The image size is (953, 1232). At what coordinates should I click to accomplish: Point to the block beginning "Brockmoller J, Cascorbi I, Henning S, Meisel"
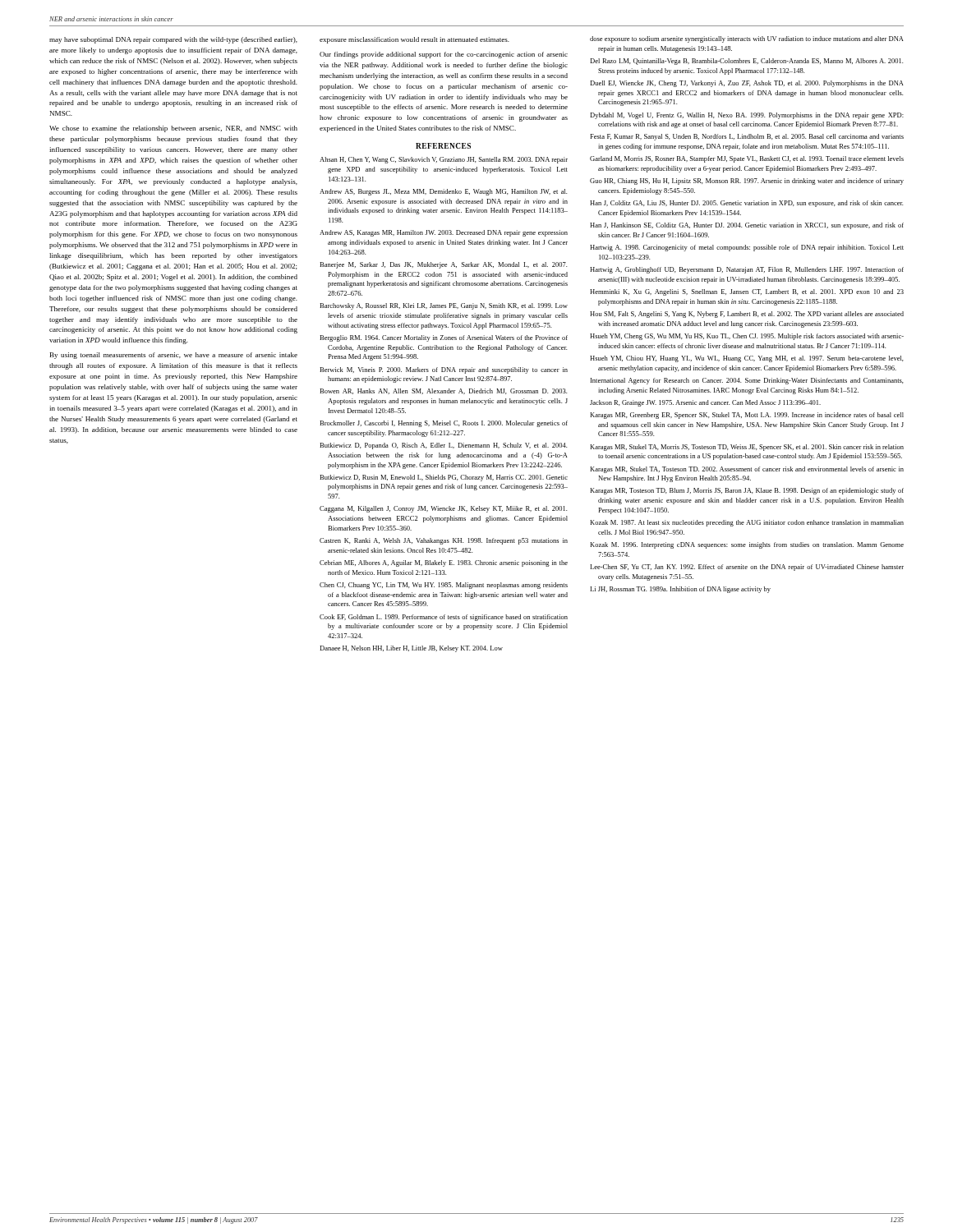pos(444,428)
